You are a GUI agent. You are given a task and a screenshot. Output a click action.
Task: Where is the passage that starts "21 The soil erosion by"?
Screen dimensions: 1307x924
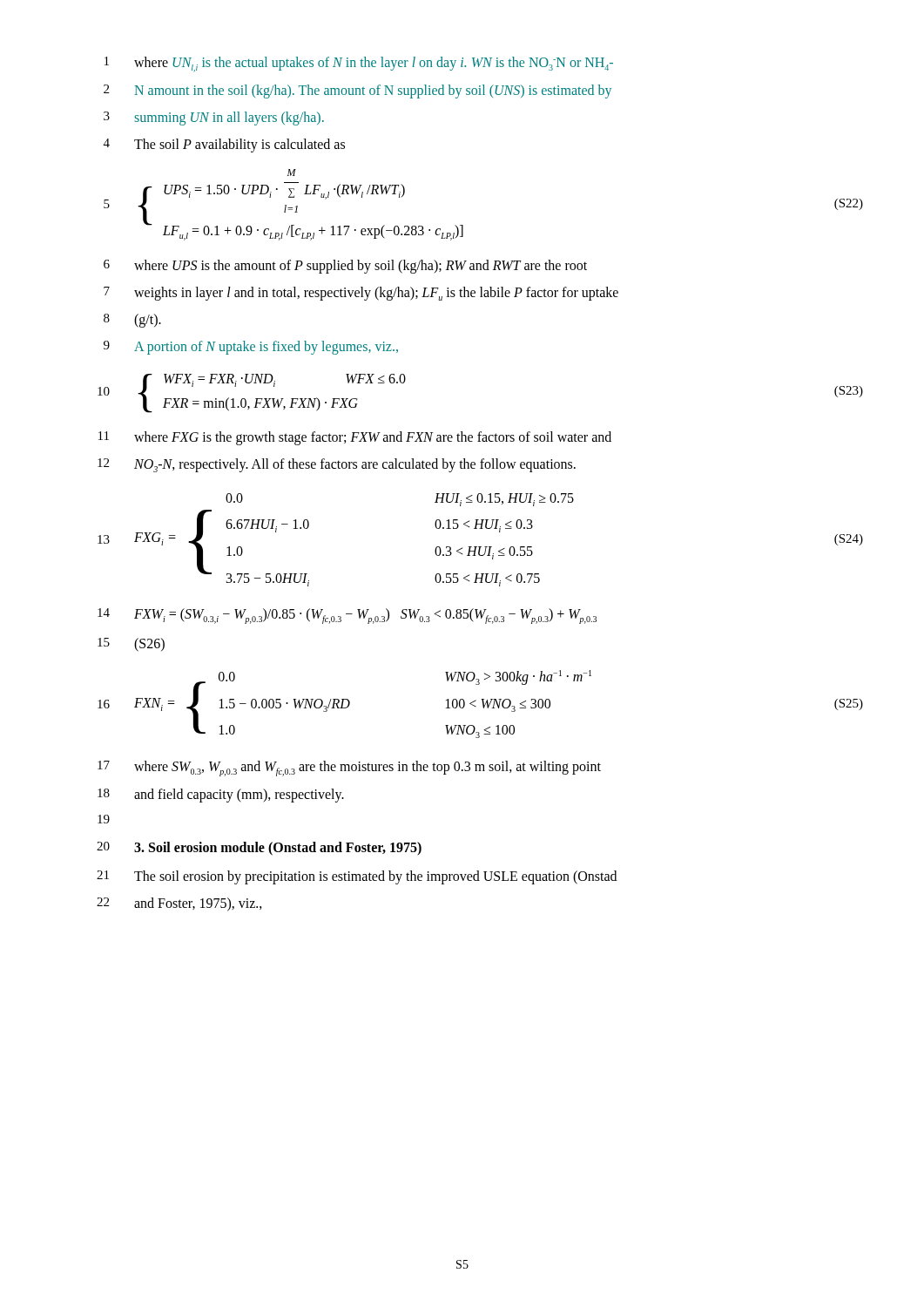click(x=471, y=890)
